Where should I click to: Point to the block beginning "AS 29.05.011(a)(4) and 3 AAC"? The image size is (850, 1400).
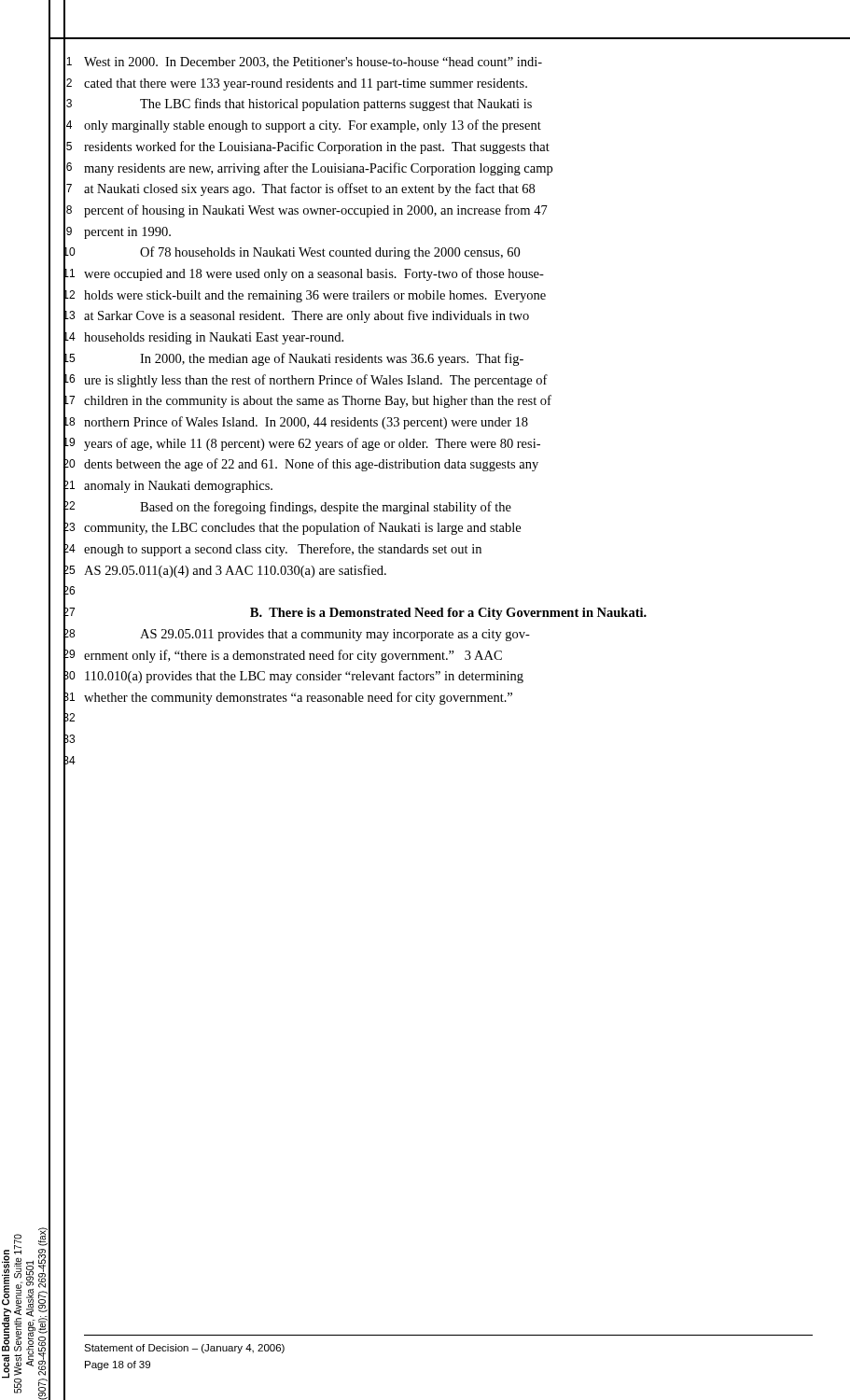coord(235,570)
